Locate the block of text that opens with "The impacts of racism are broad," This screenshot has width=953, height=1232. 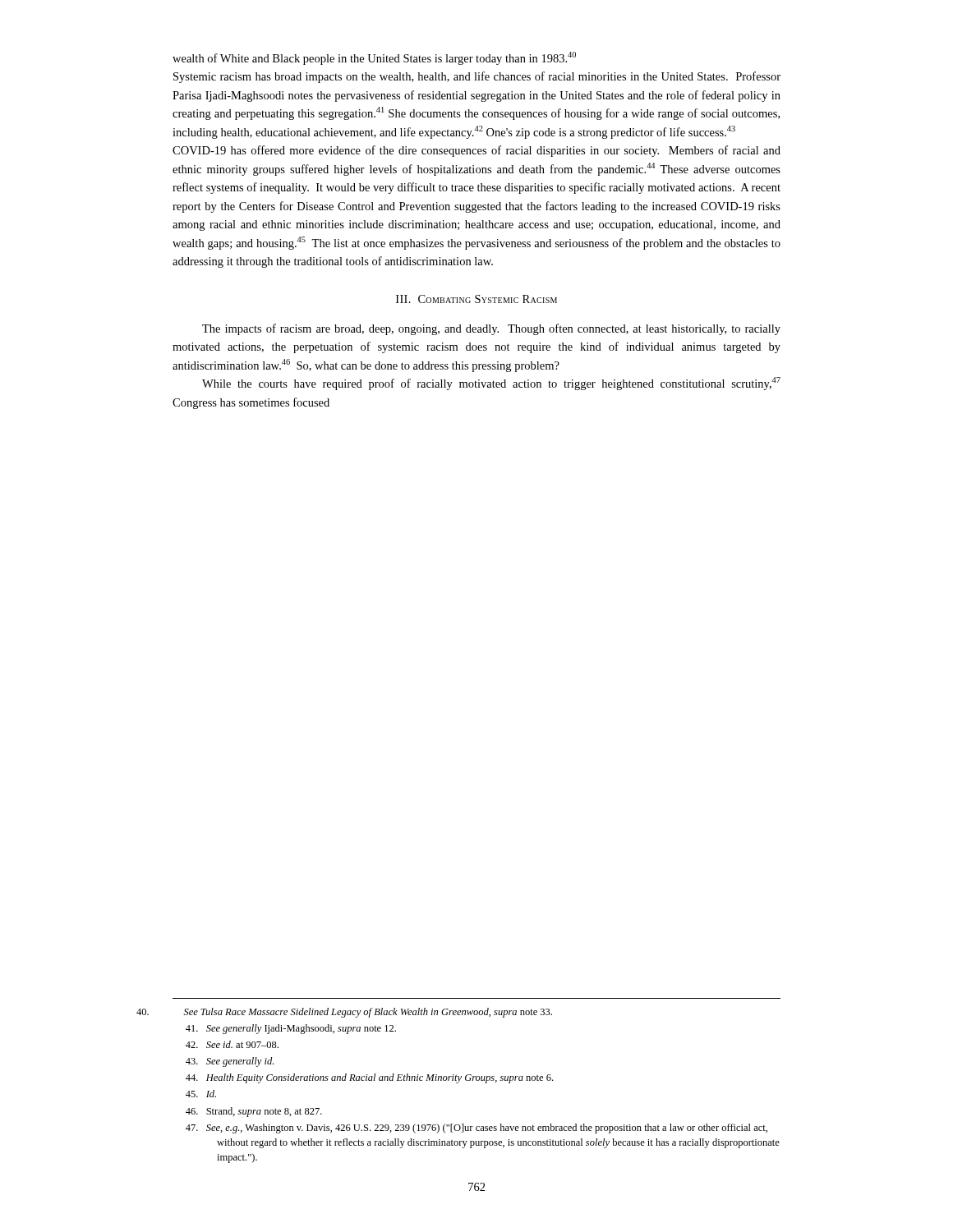coord(476,365)
